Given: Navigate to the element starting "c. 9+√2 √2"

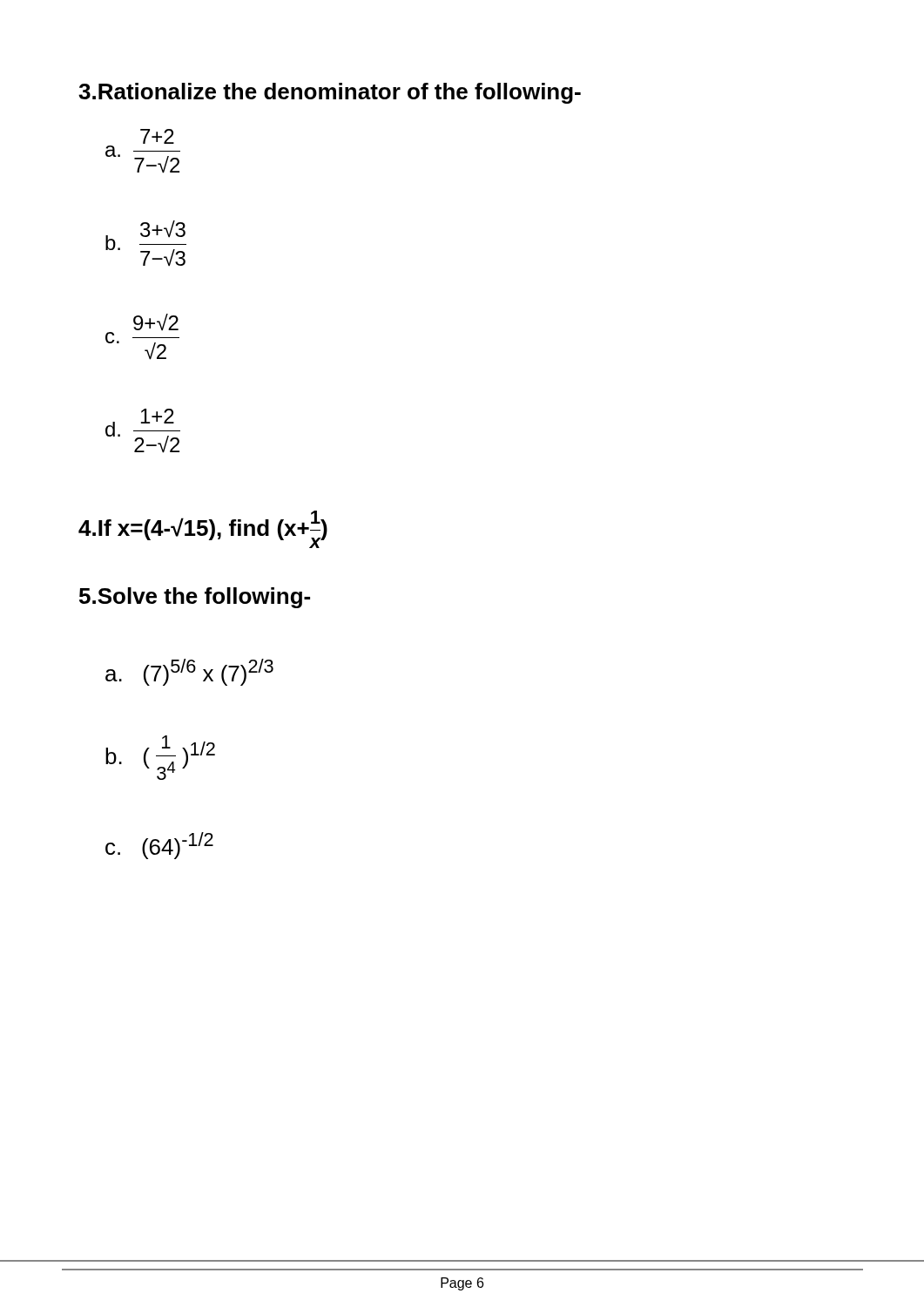Looking at the screenshot, I should click(142, 338).
